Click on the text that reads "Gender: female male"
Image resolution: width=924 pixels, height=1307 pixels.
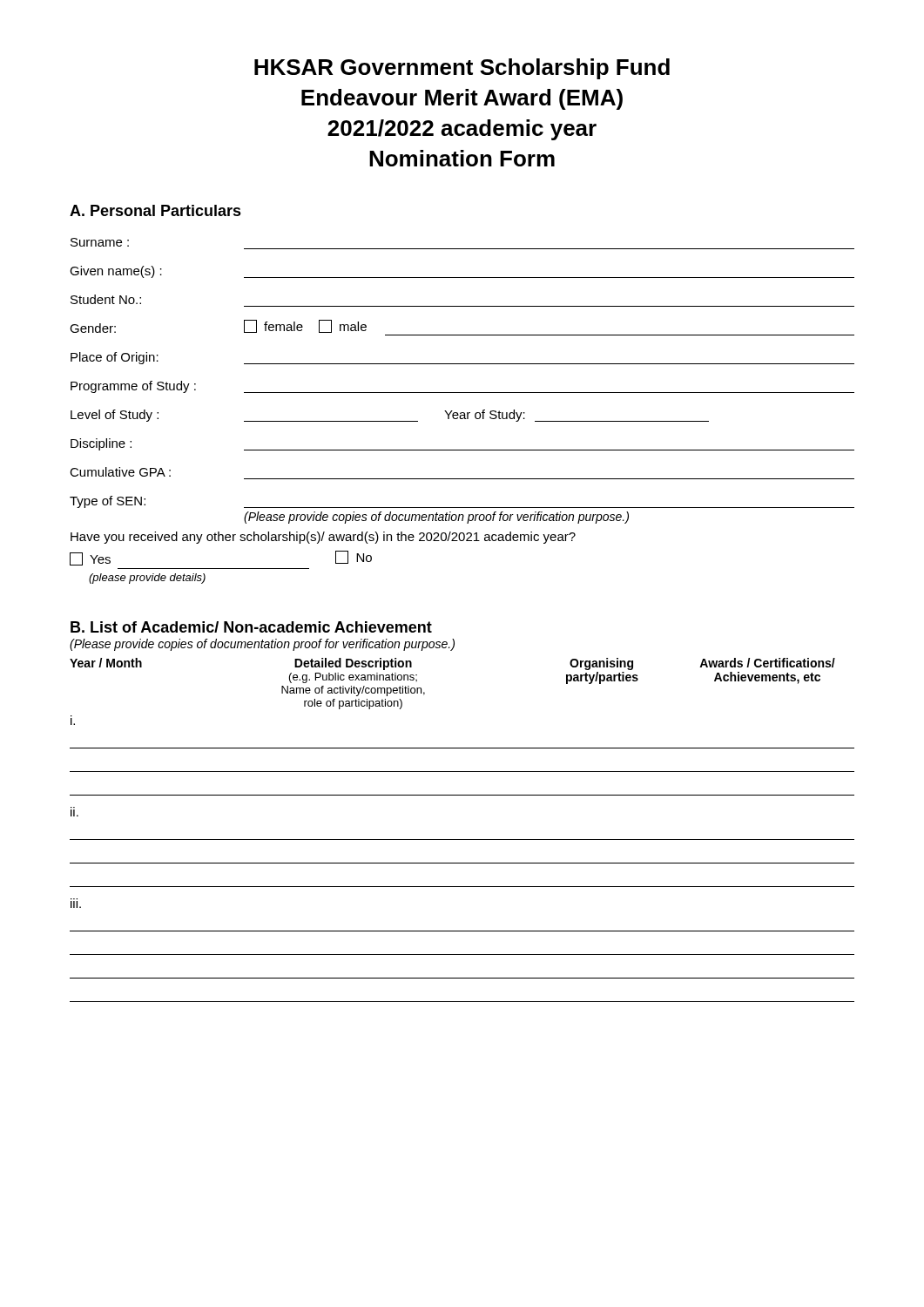[x=462, y=326]
